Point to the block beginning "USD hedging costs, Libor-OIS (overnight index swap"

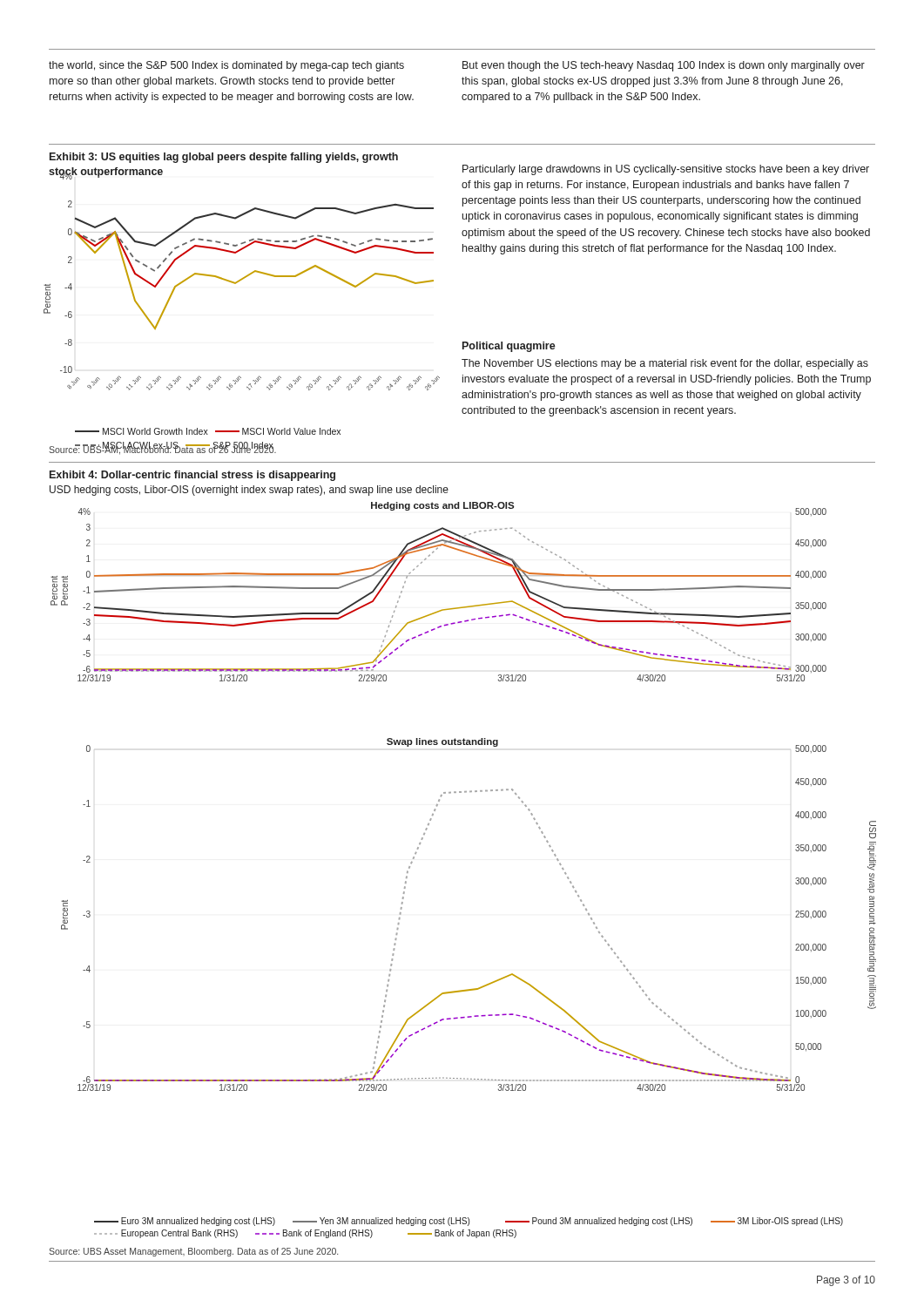click(249, 490)
